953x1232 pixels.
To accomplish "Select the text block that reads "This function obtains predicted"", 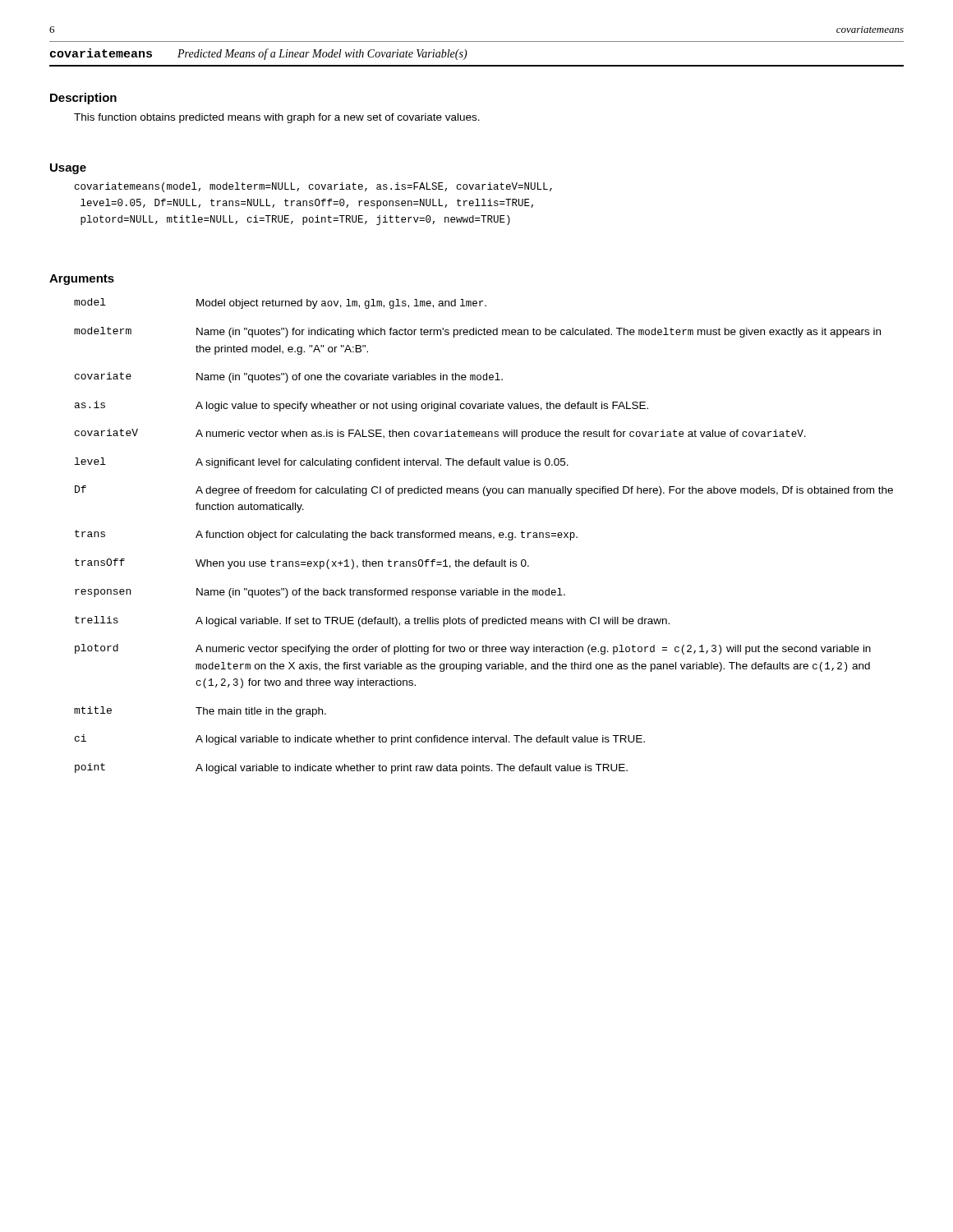I will tap(277, 117).
